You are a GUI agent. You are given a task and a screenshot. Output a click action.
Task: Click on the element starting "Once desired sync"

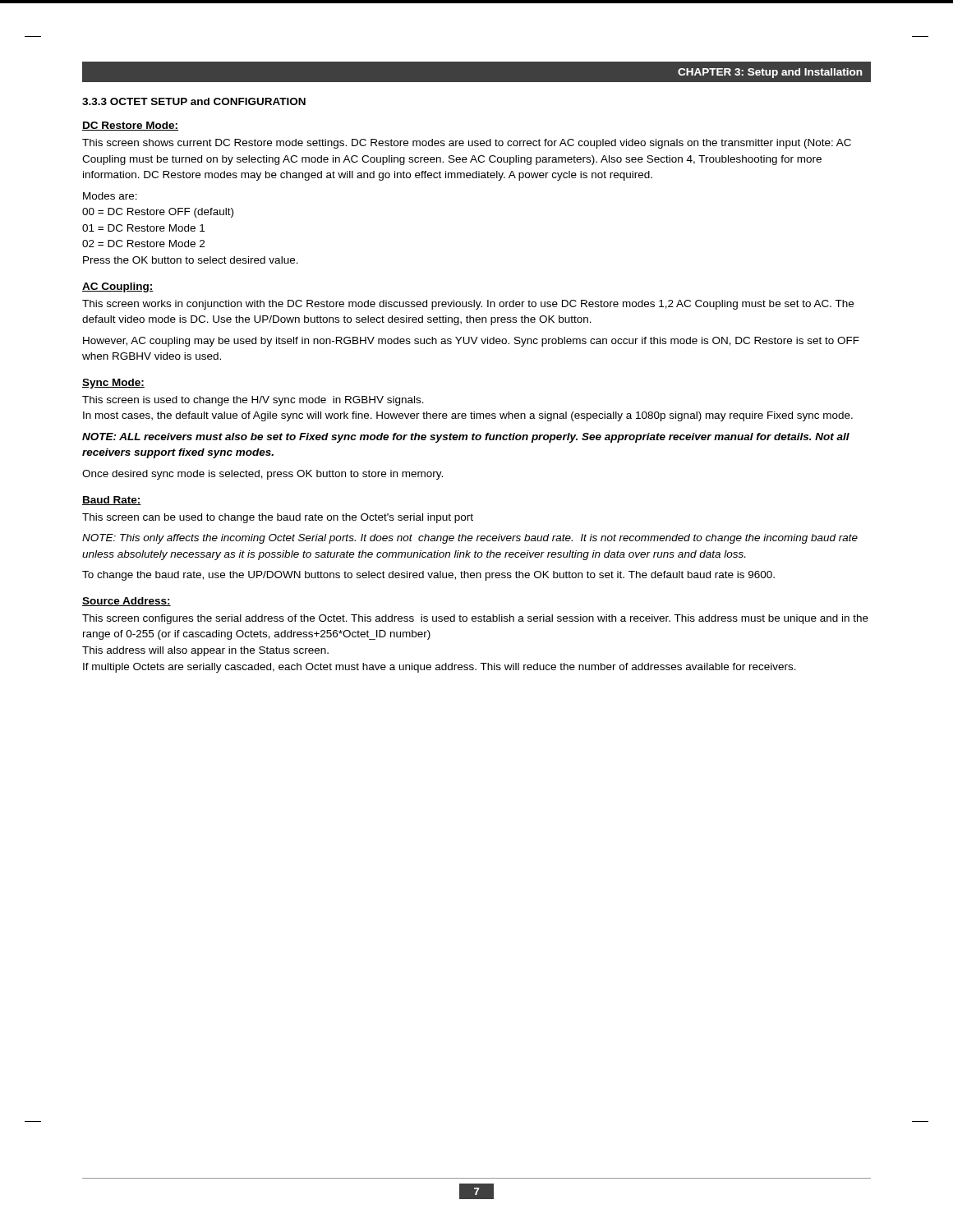click(263, 473)
